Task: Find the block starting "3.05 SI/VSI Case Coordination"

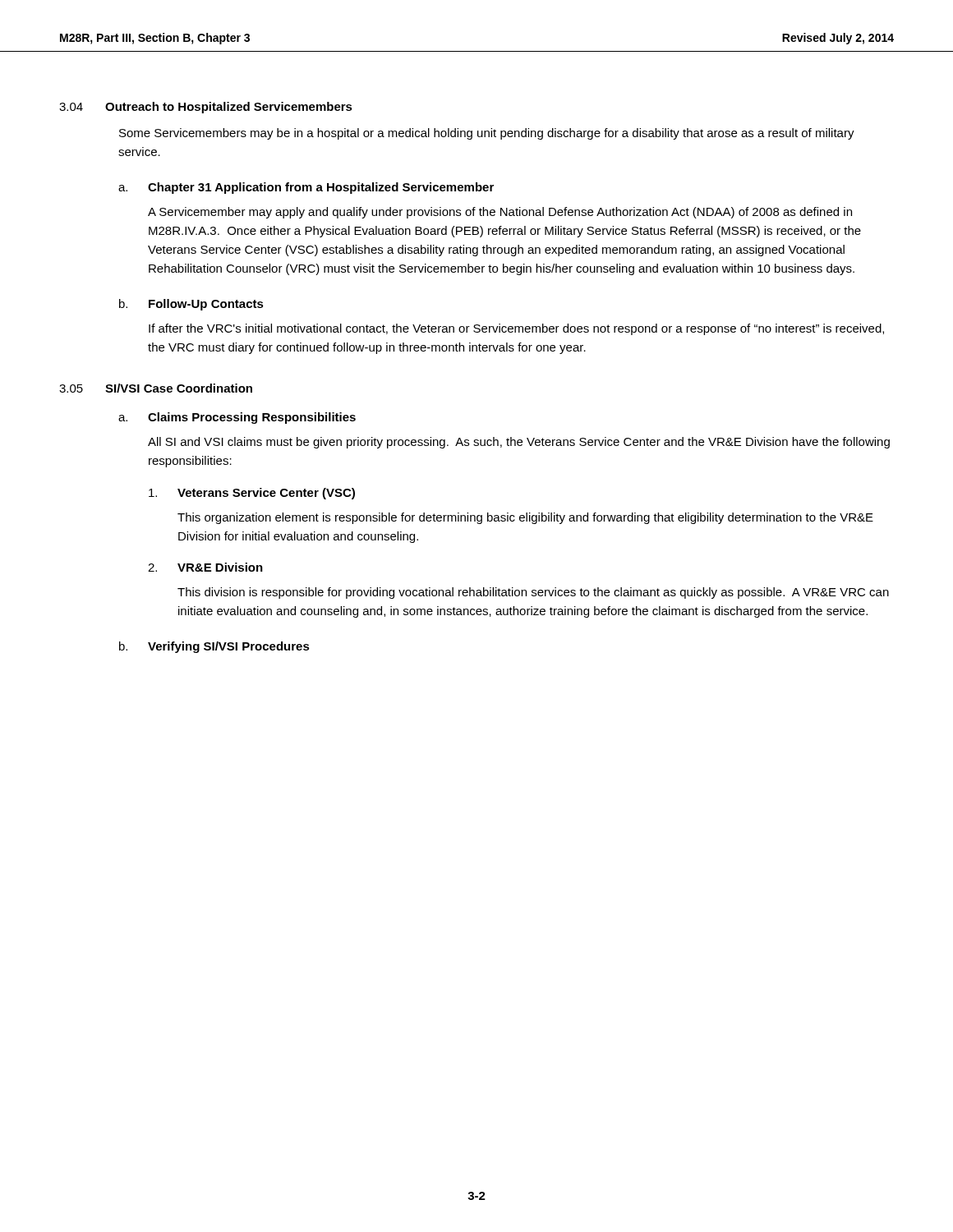Action: coord(156,388)
